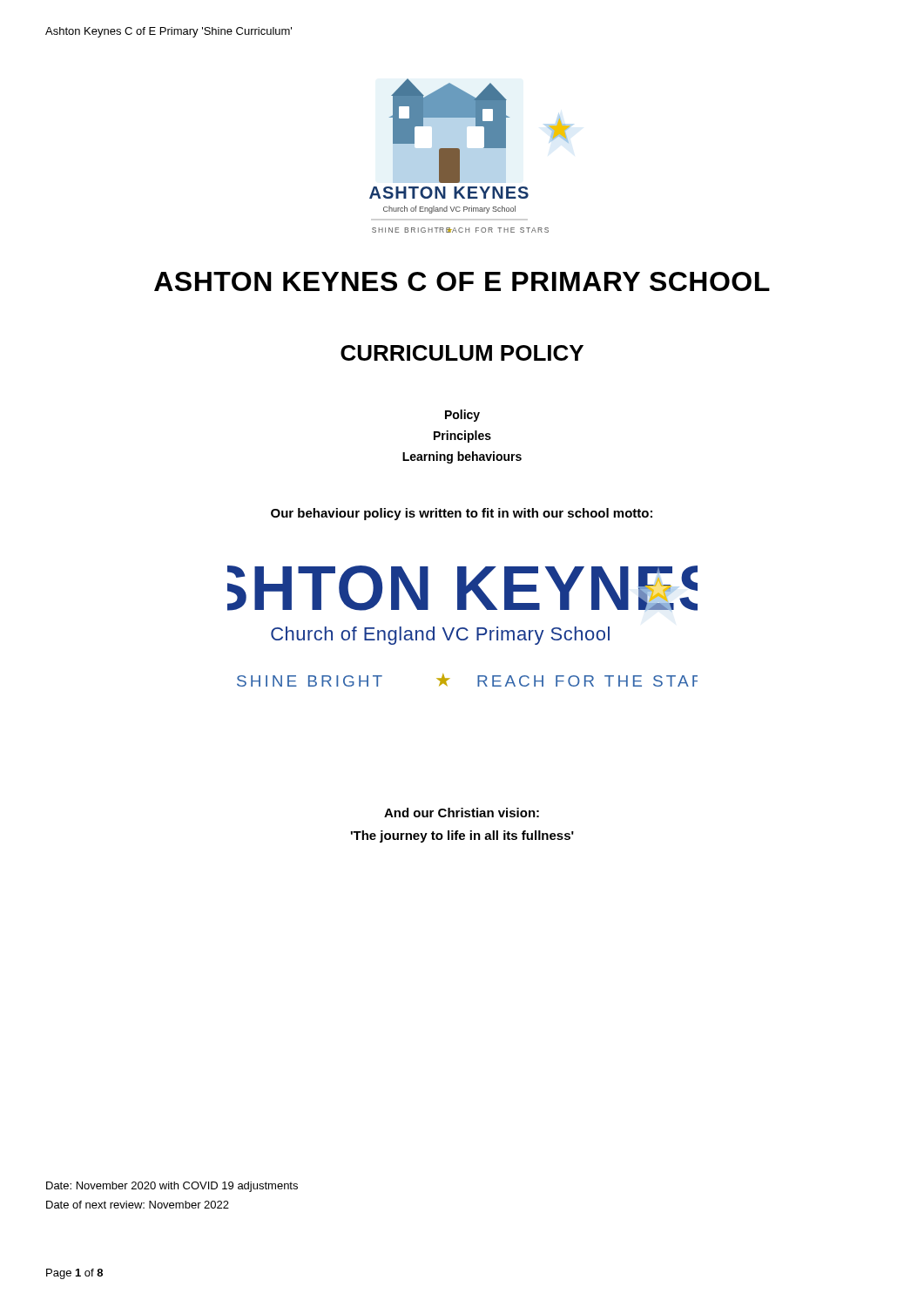924x1307 pixels.
Task: Select the text block with the text "Our behaviour policy is"
Action: point(462,513)
